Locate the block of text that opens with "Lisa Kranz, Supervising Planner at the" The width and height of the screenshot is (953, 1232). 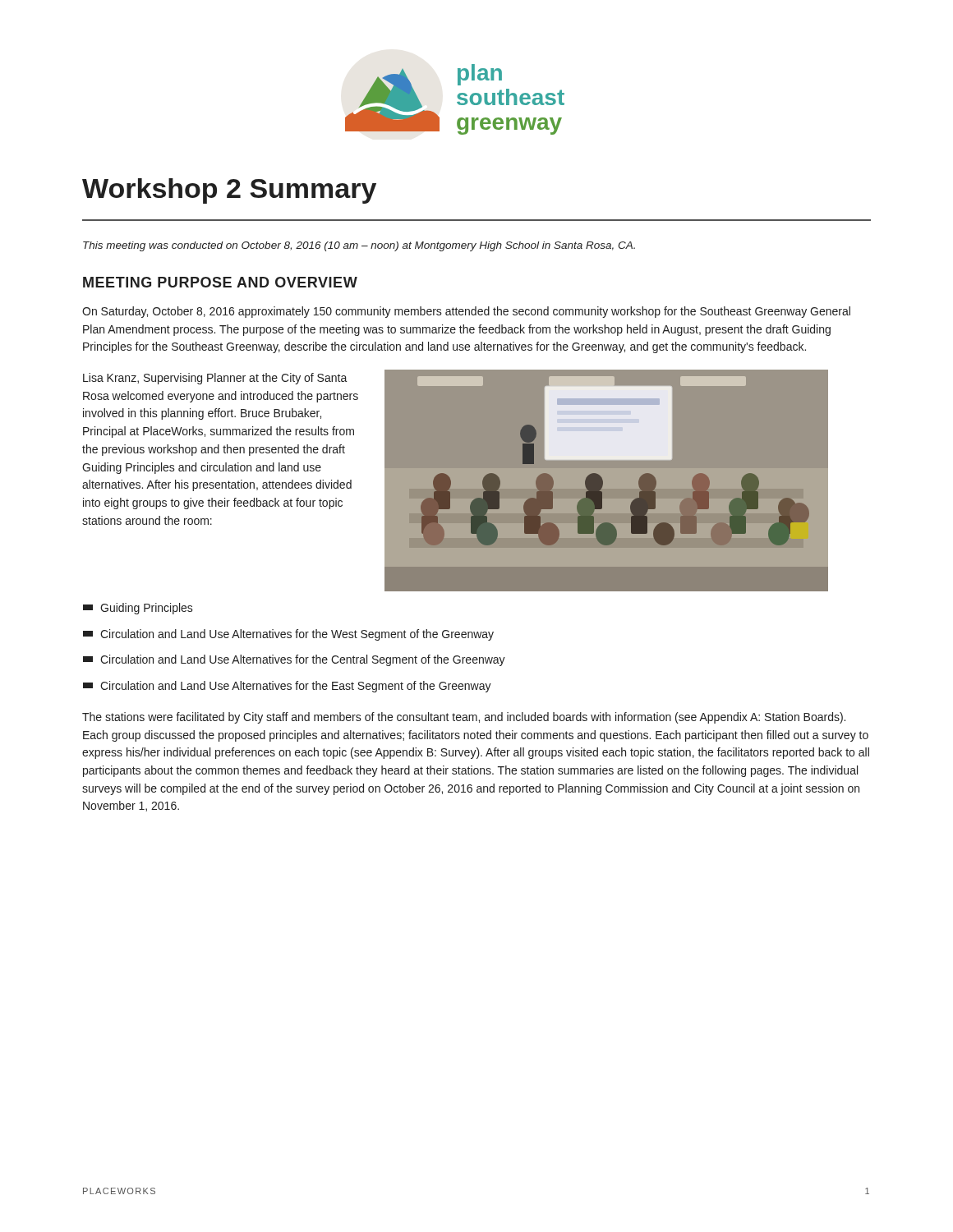220,449
